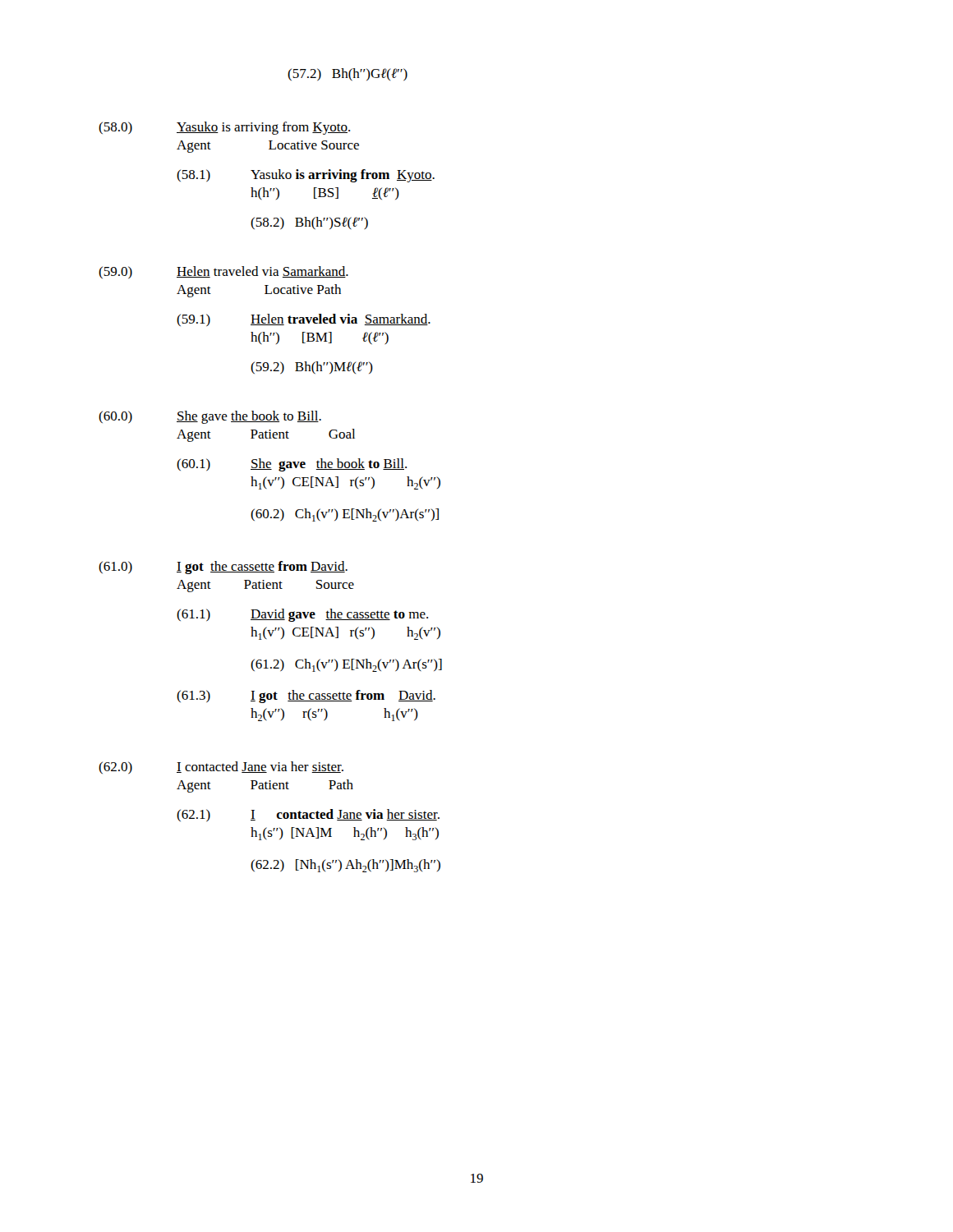Select the text block with the text "(62.1) I contacted Jane via her"
Viewport: 953px width, 1232px height.
coord(308,826)
